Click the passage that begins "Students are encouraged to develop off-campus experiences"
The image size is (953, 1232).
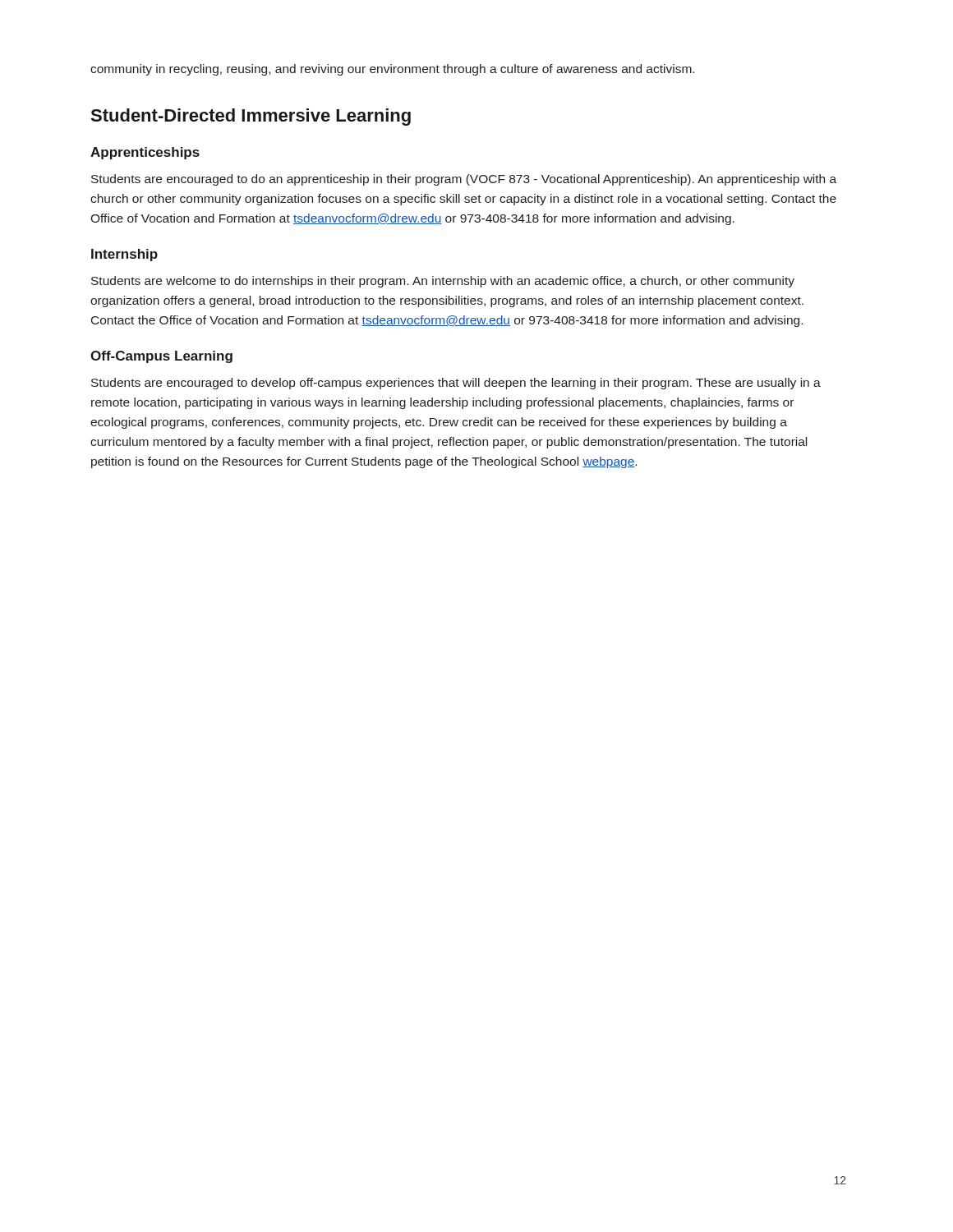click(x=468, y=422)
